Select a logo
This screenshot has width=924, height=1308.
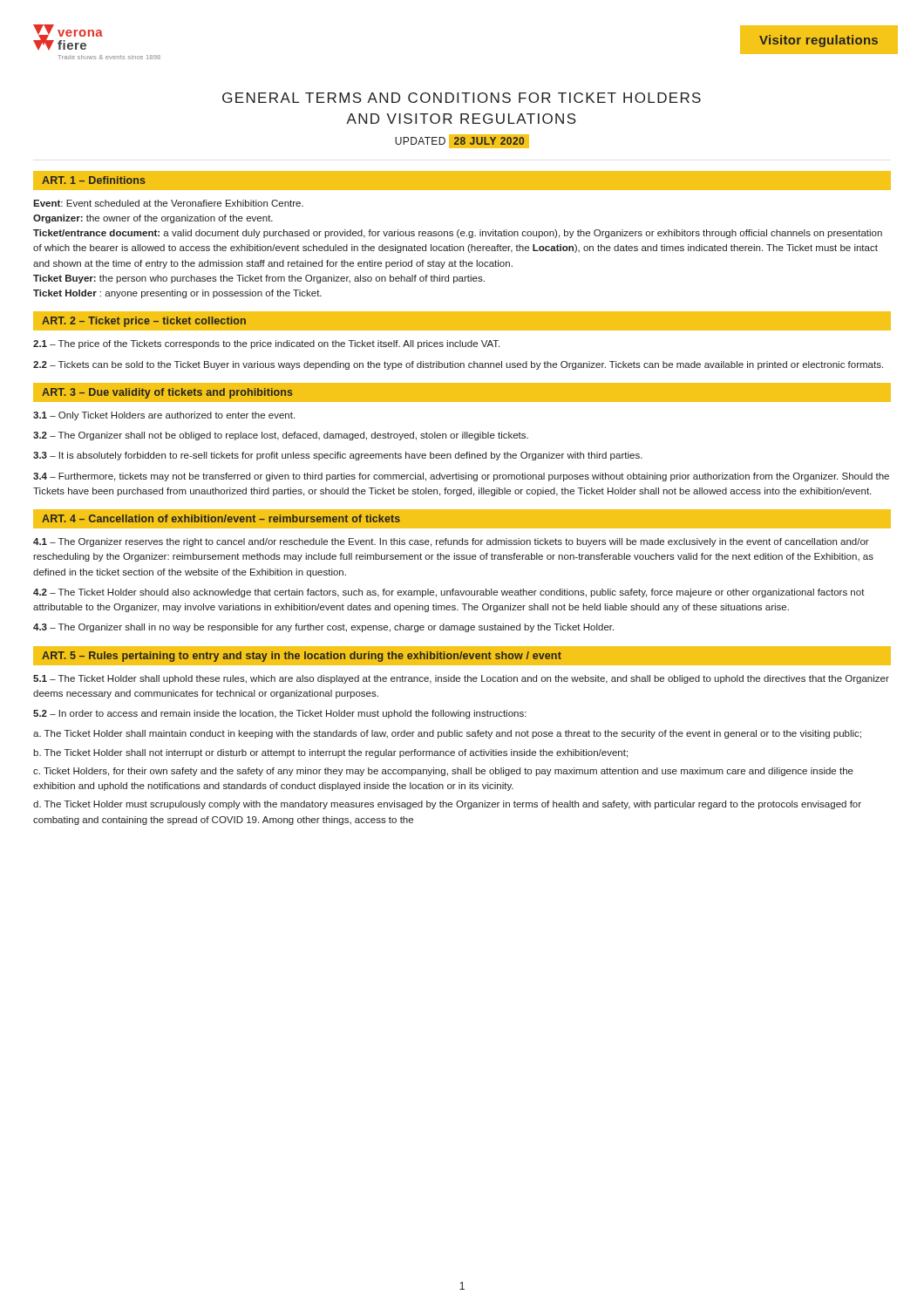click(96, 40)
